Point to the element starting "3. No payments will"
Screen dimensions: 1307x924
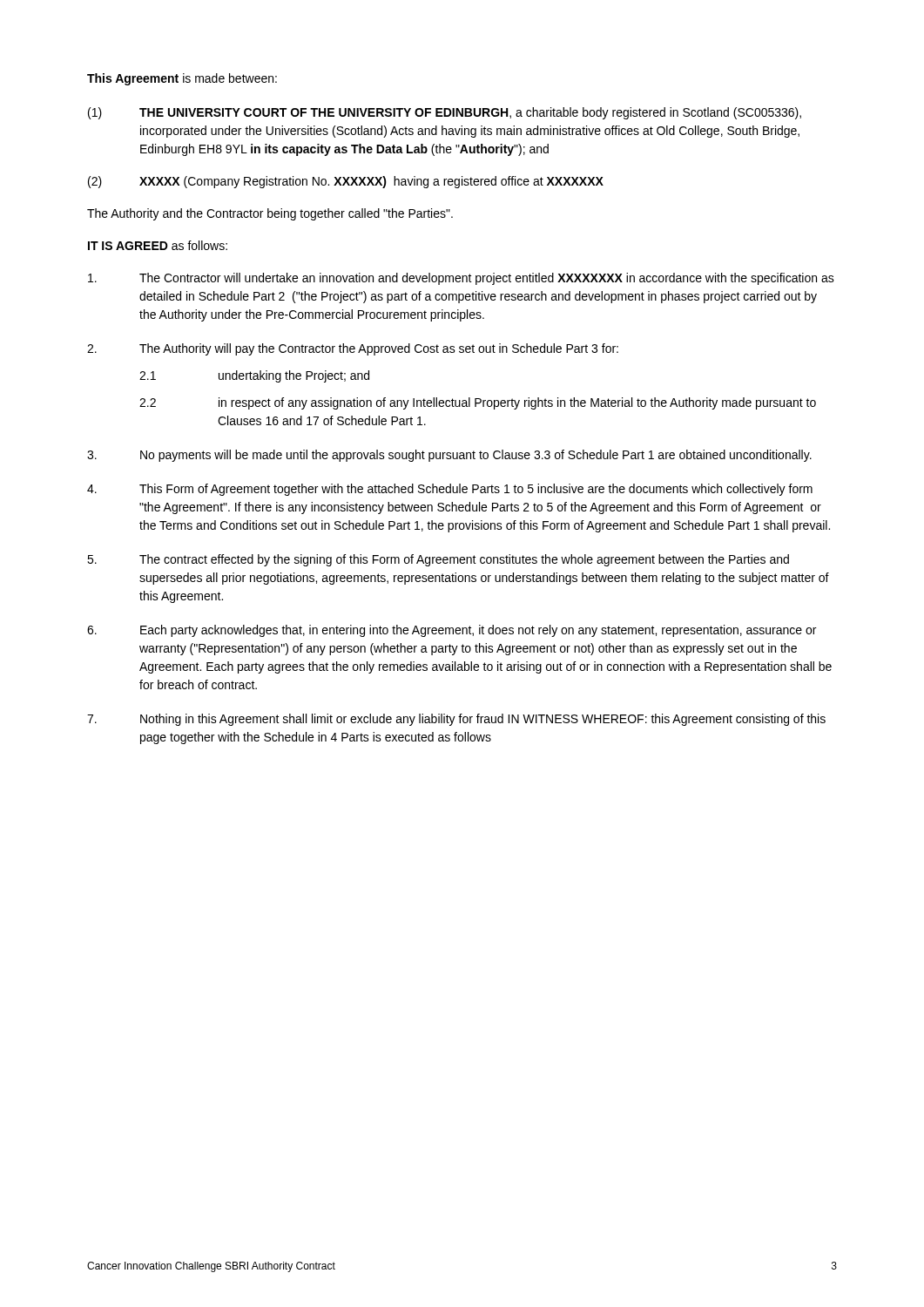point(462,455)
